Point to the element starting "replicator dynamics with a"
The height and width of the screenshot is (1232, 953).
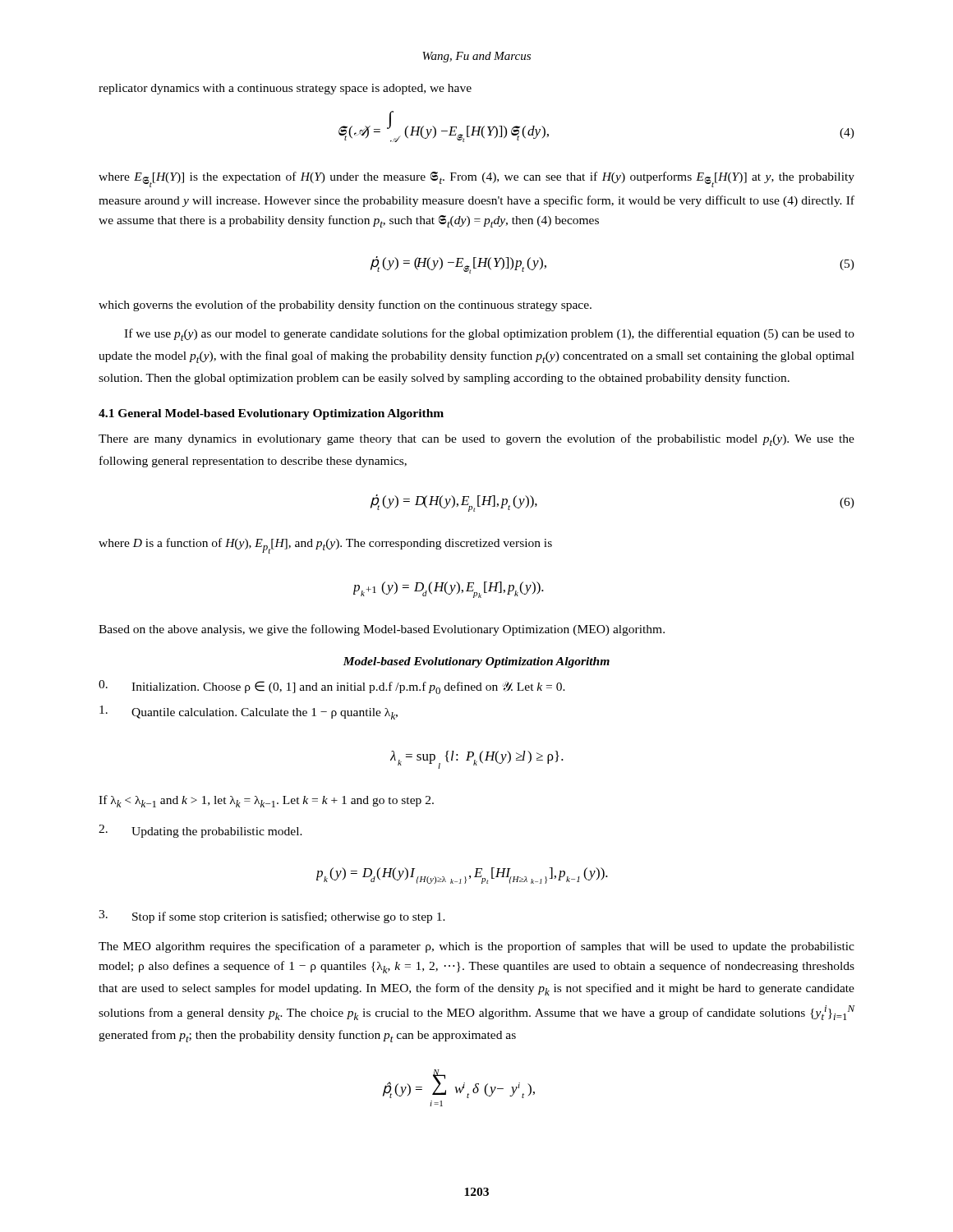(476, 88)
